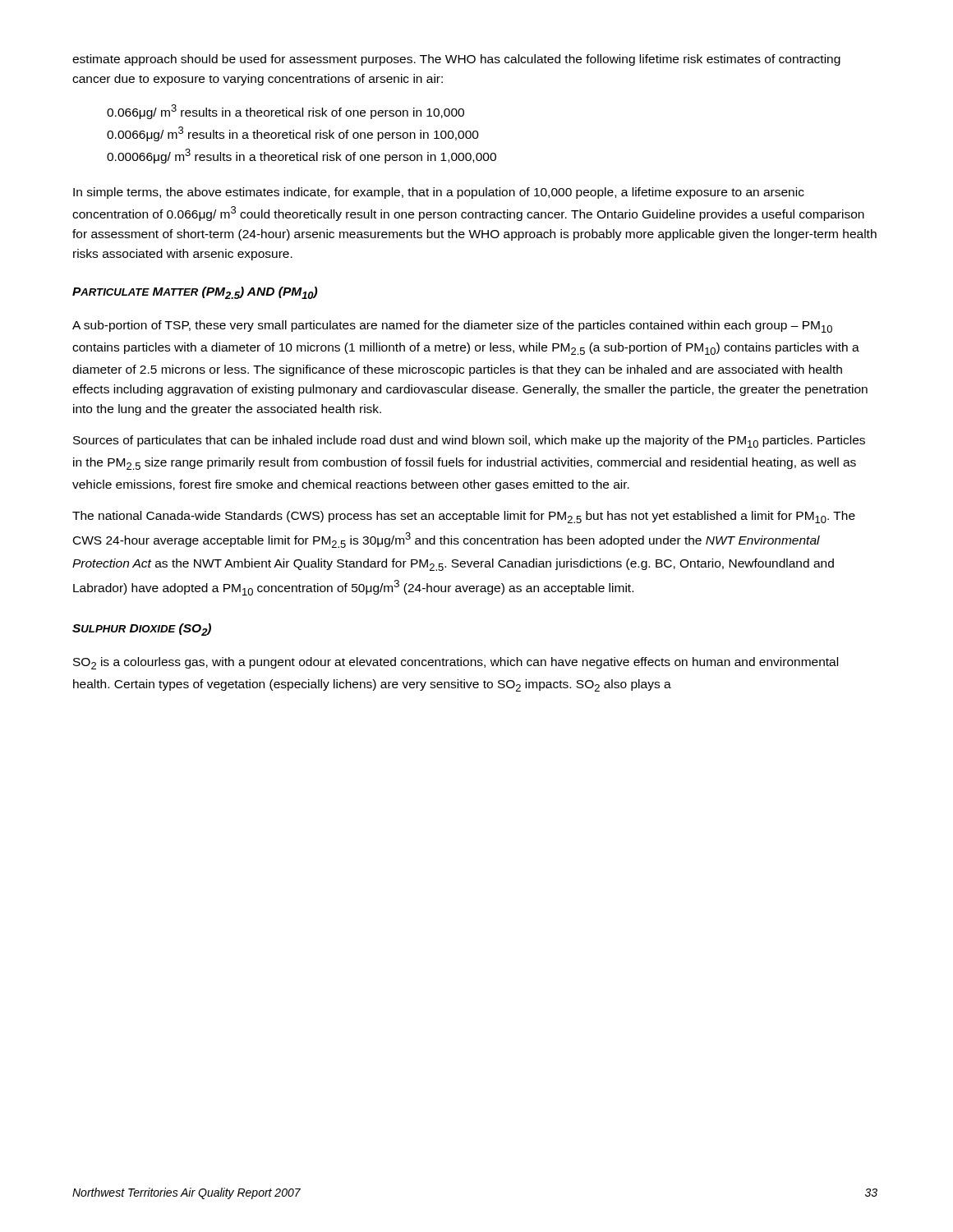Point to the passage starting "estimate approach should"
953x1232 pixels.
click(475, 69)
